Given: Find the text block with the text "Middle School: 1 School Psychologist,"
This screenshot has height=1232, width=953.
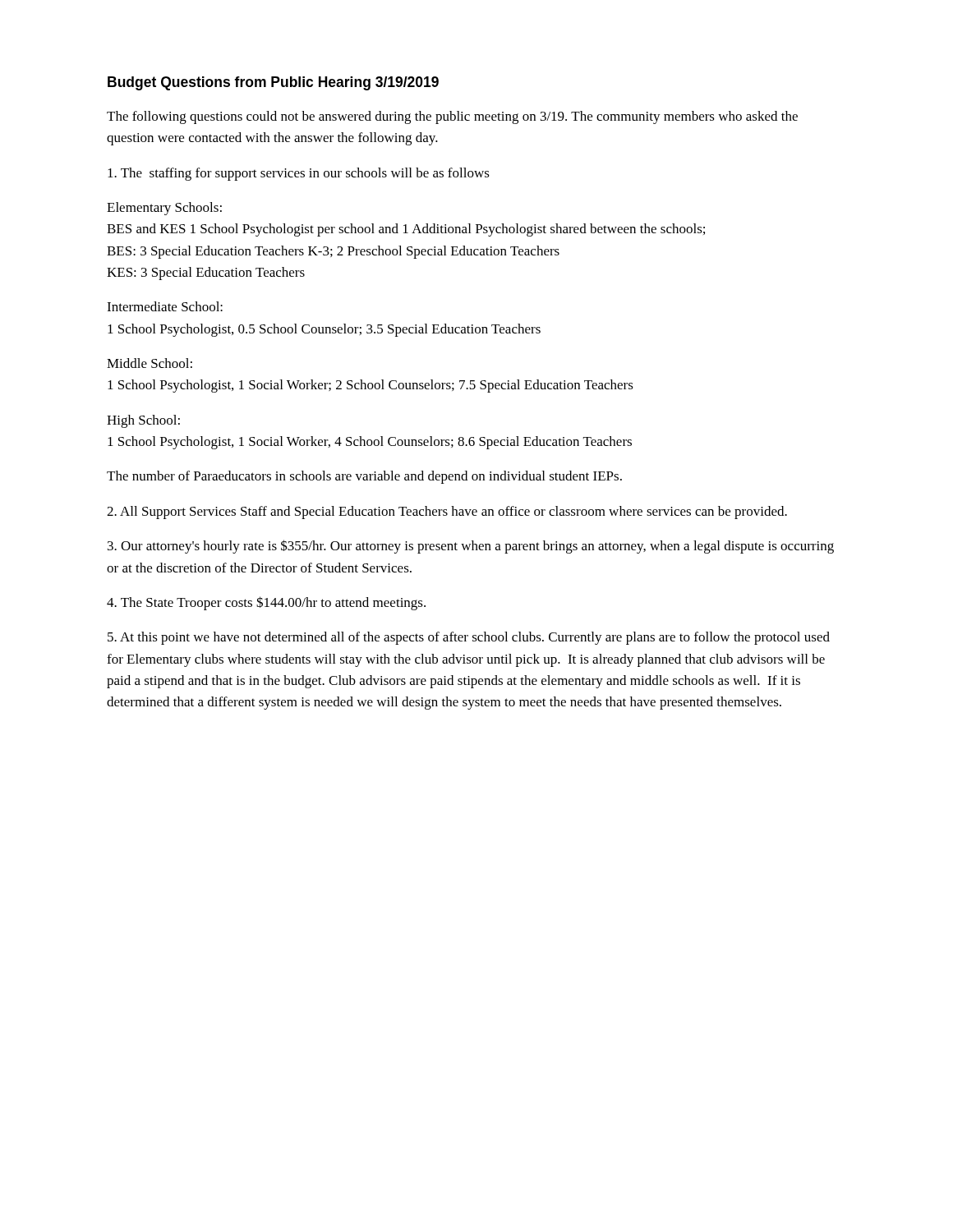Looking at the screenshot, I should coord(370,374).
